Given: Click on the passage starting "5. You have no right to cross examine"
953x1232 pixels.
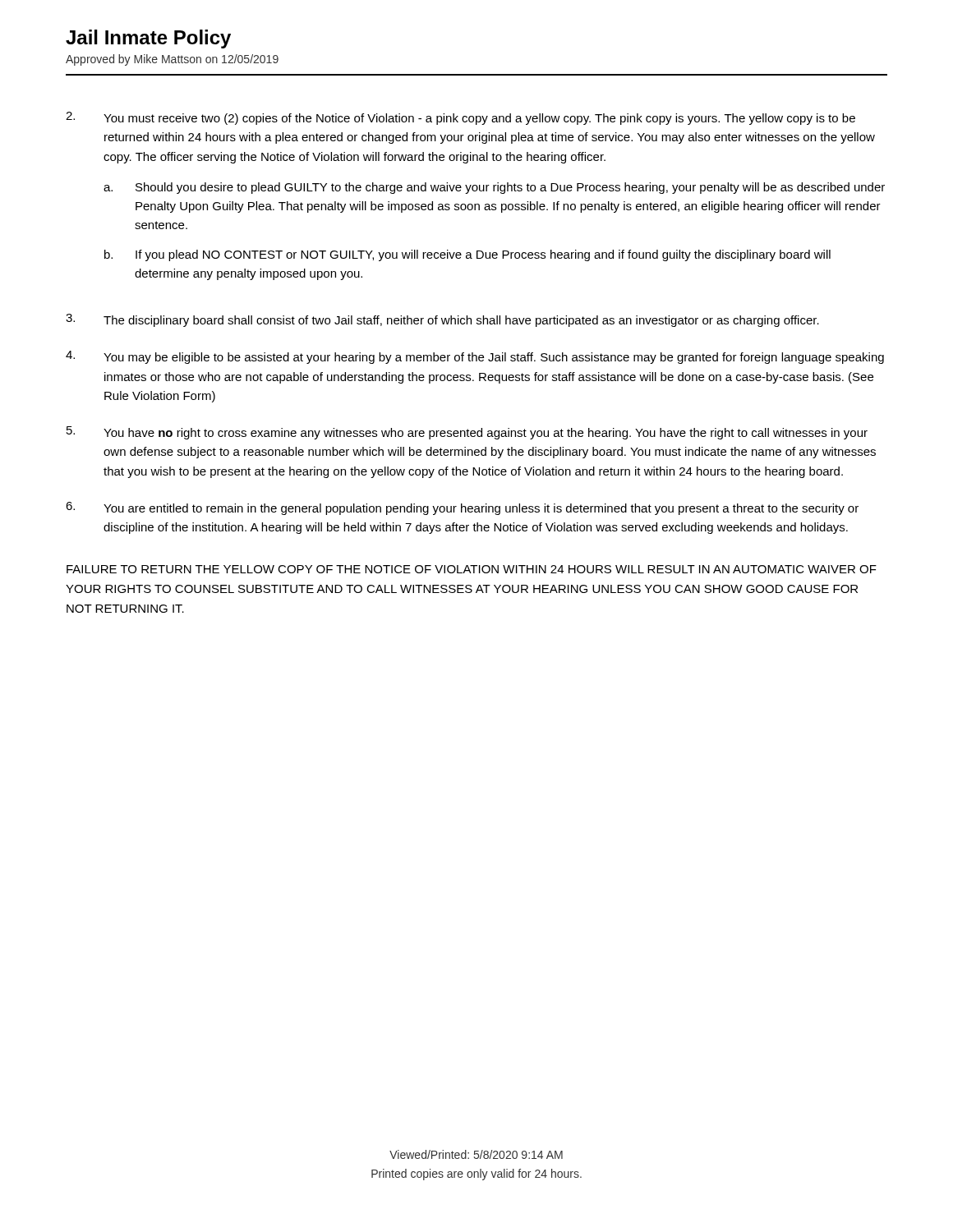Looking at the screenshot, I should [476, 452].
